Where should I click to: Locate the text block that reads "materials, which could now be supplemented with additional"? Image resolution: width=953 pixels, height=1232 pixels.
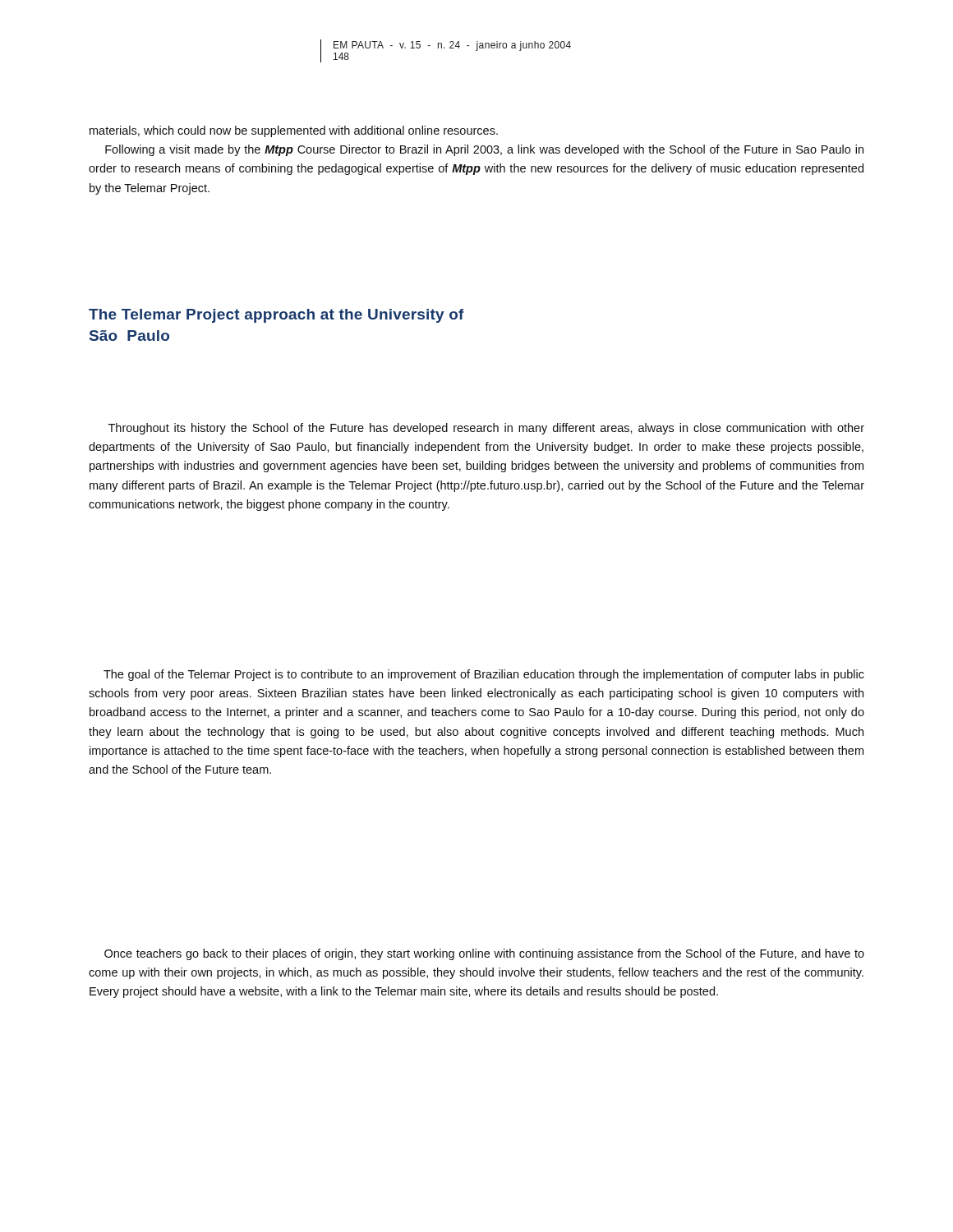(x=476, y=159)
